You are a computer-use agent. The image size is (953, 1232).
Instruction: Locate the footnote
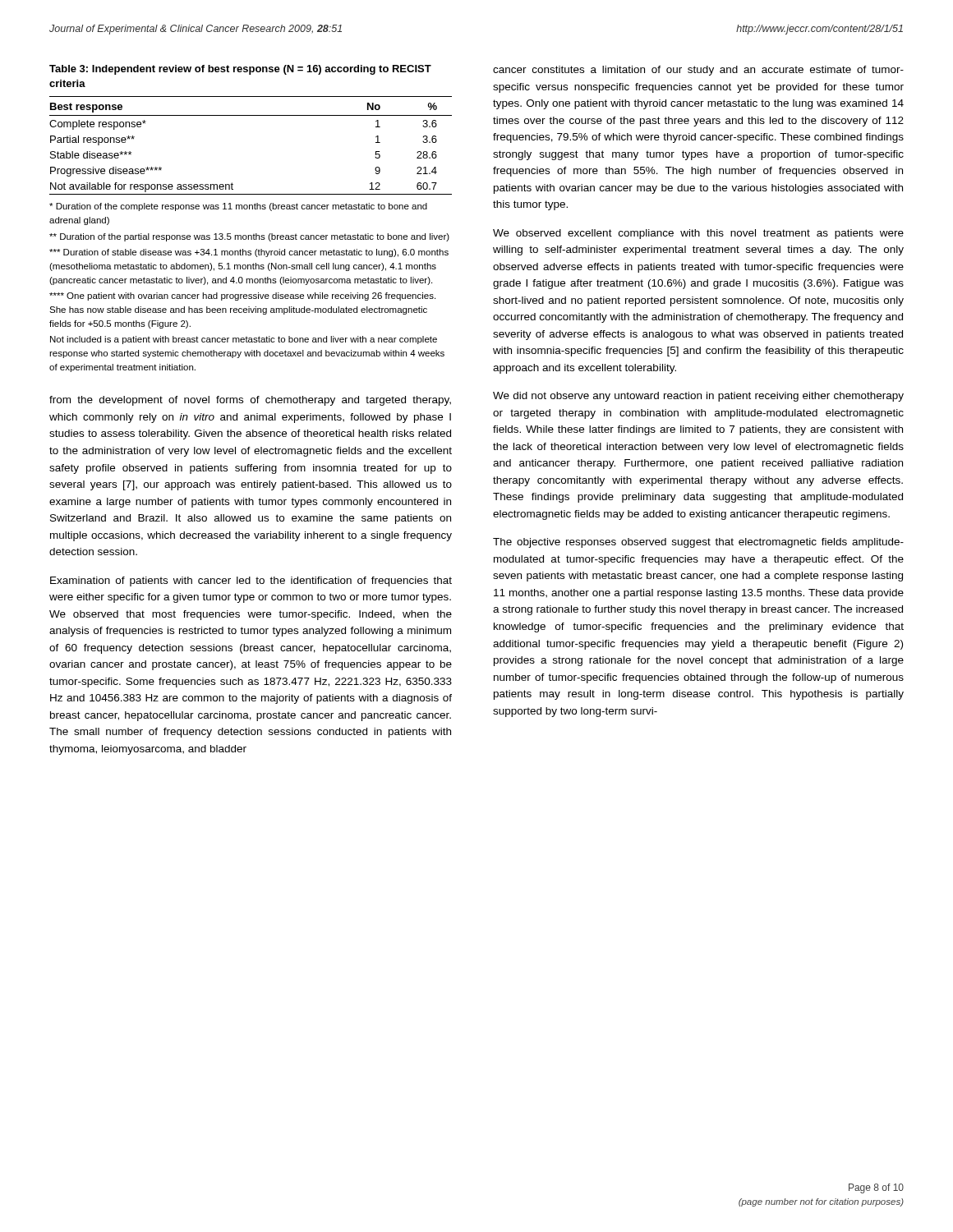[251, 287]
